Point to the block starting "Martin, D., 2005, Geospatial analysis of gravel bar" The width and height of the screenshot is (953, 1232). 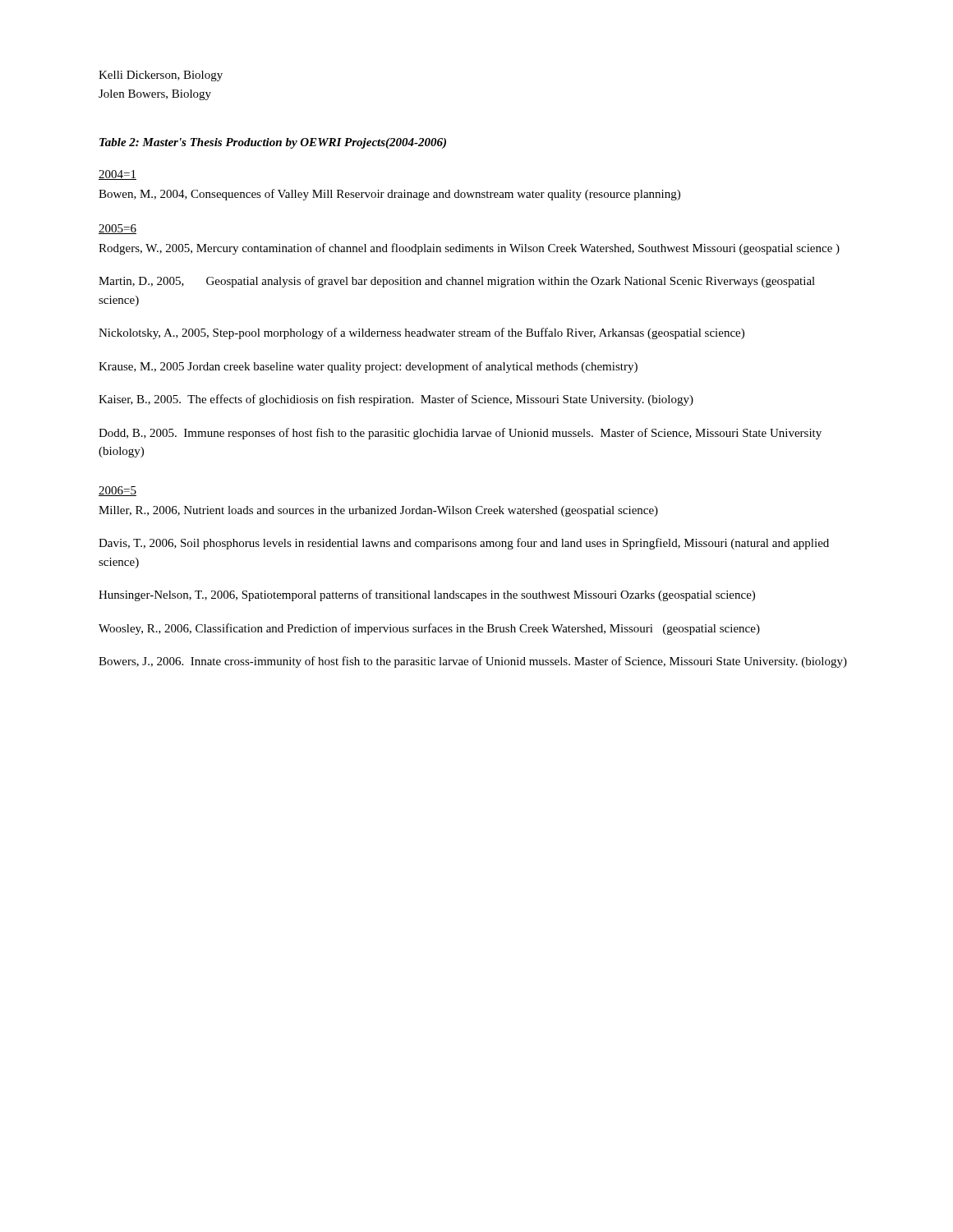[x=457, y=290]
